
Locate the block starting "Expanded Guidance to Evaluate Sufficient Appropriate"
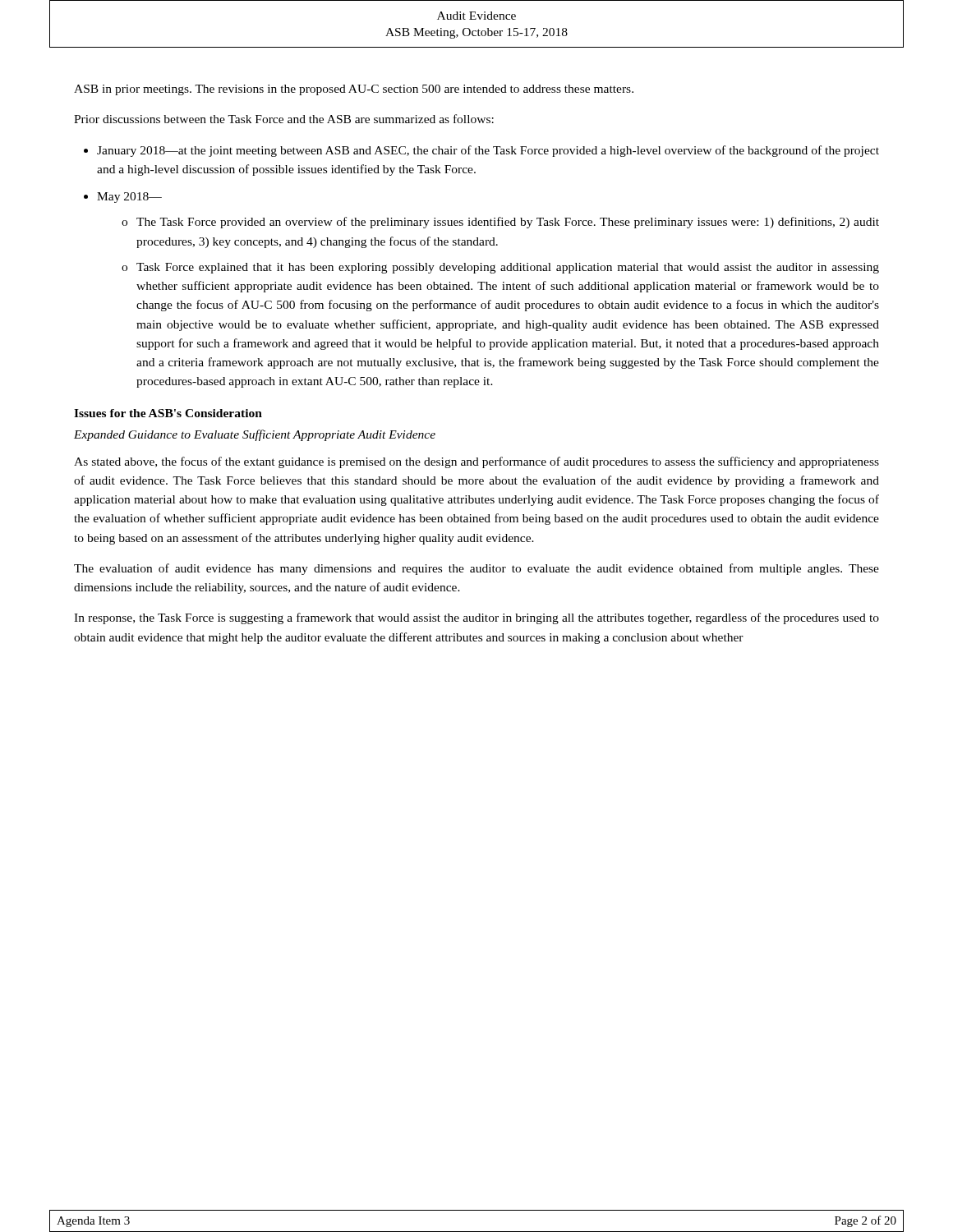click(x=255, y=434)
